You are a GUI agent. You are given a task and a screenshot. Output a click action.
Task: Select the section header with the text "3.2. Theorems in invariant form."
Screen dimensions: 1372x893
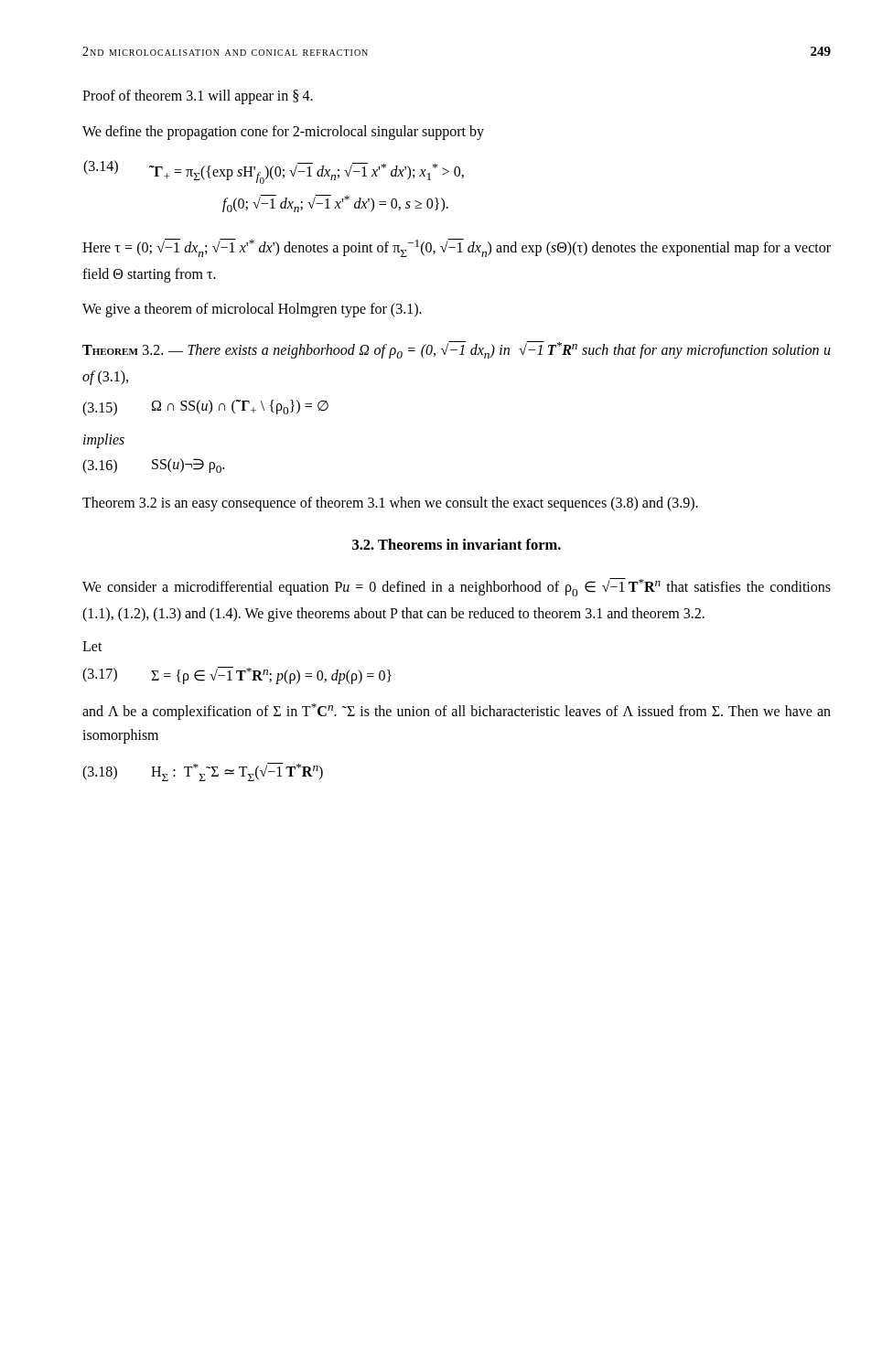pyautogui.click(x=457, y=545)
